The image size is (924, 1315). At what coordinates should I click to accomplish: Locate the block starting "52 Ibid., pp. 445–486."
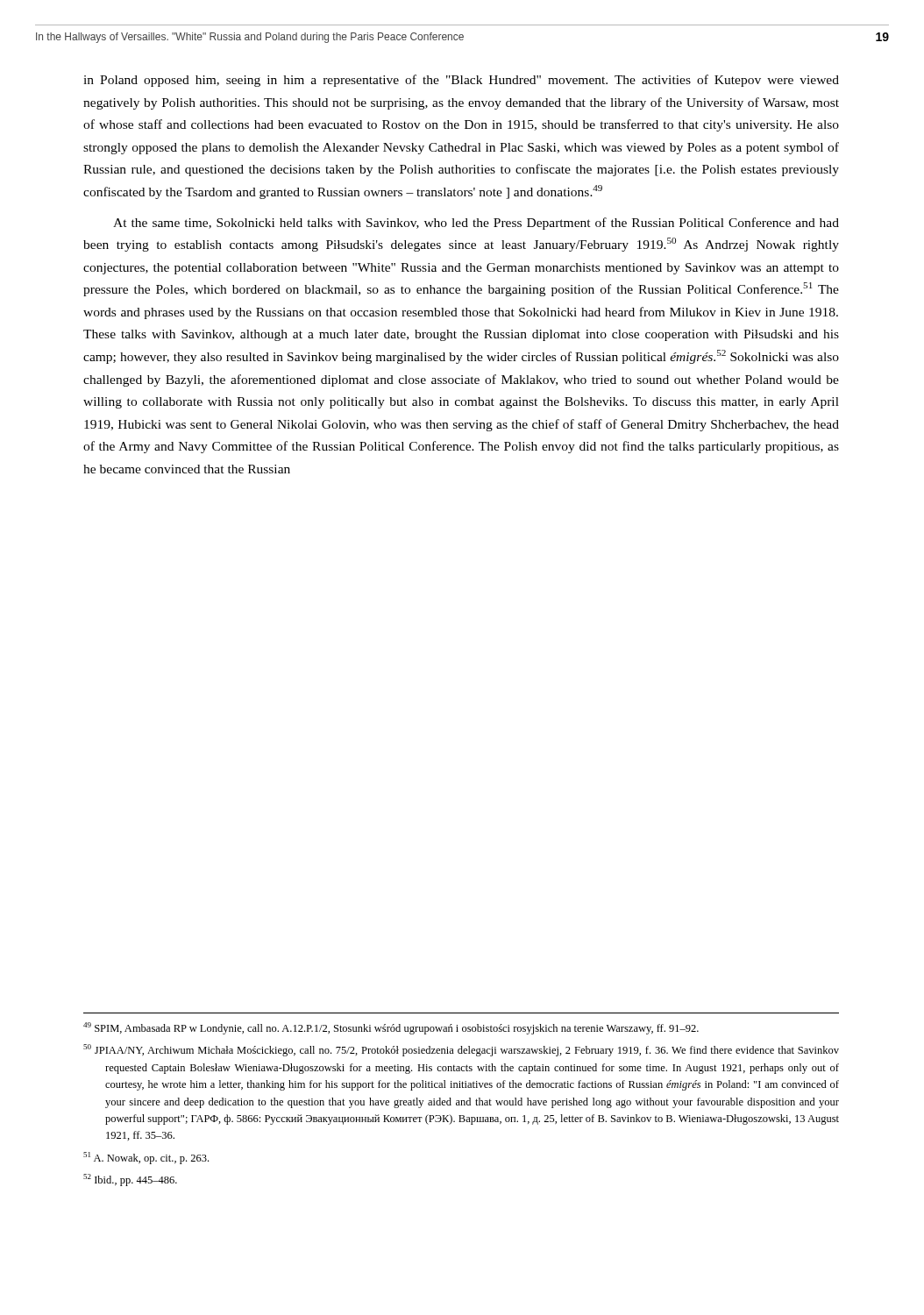pos(130,1179)
